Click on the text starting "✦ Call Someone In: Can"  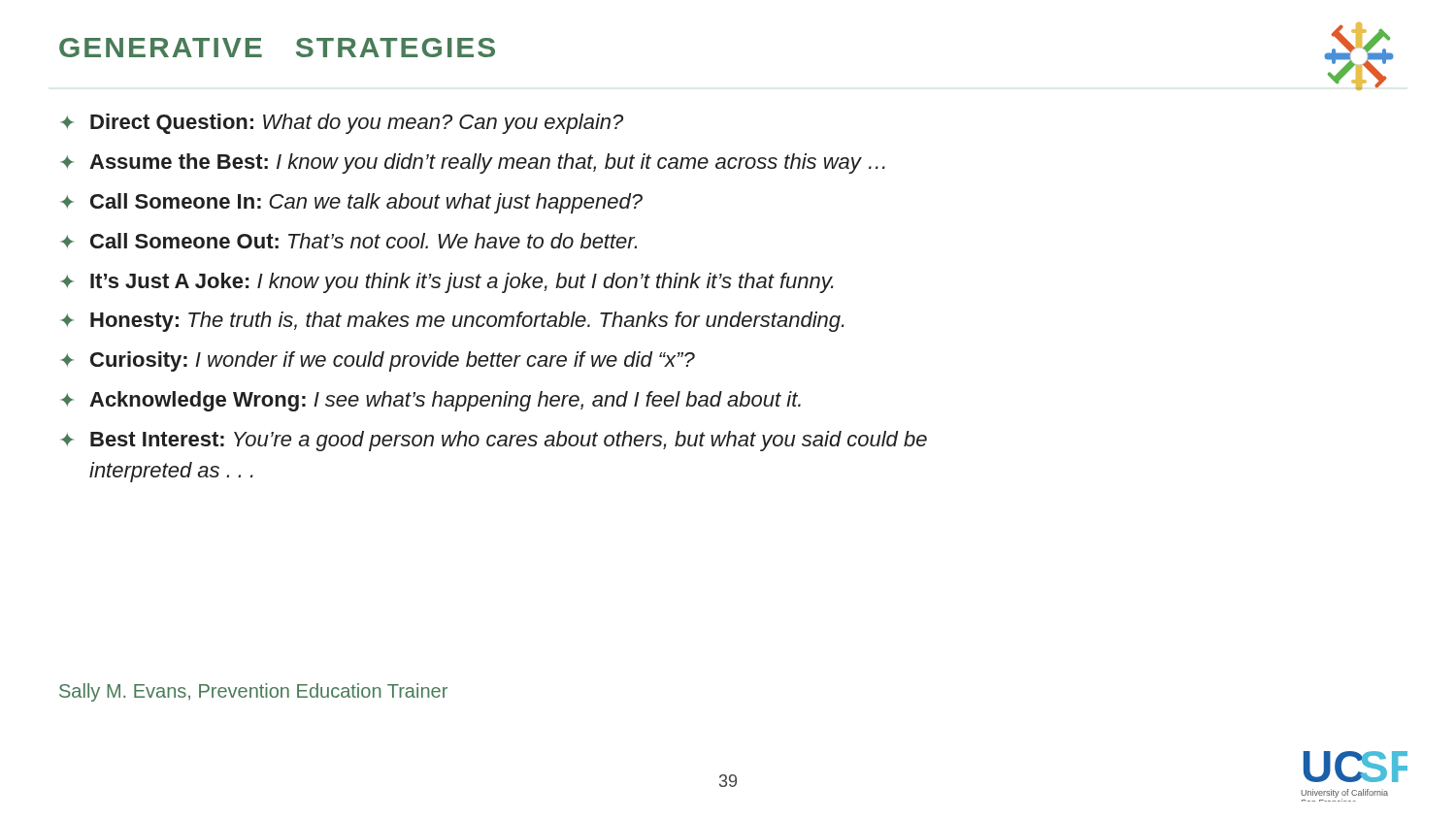click(x=350, y=202)
